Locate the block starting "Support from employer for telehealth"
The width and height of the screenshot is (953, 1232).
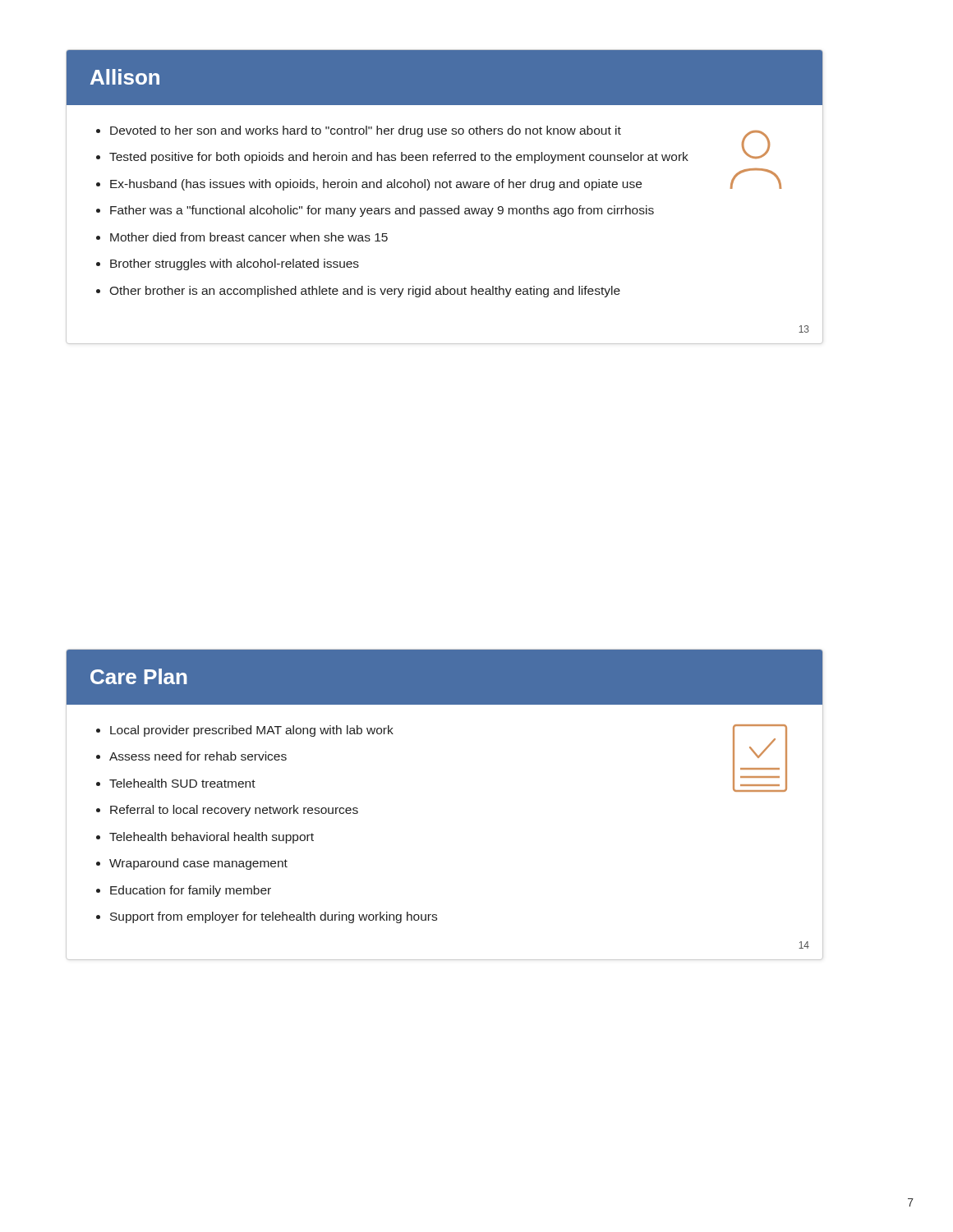274,916
